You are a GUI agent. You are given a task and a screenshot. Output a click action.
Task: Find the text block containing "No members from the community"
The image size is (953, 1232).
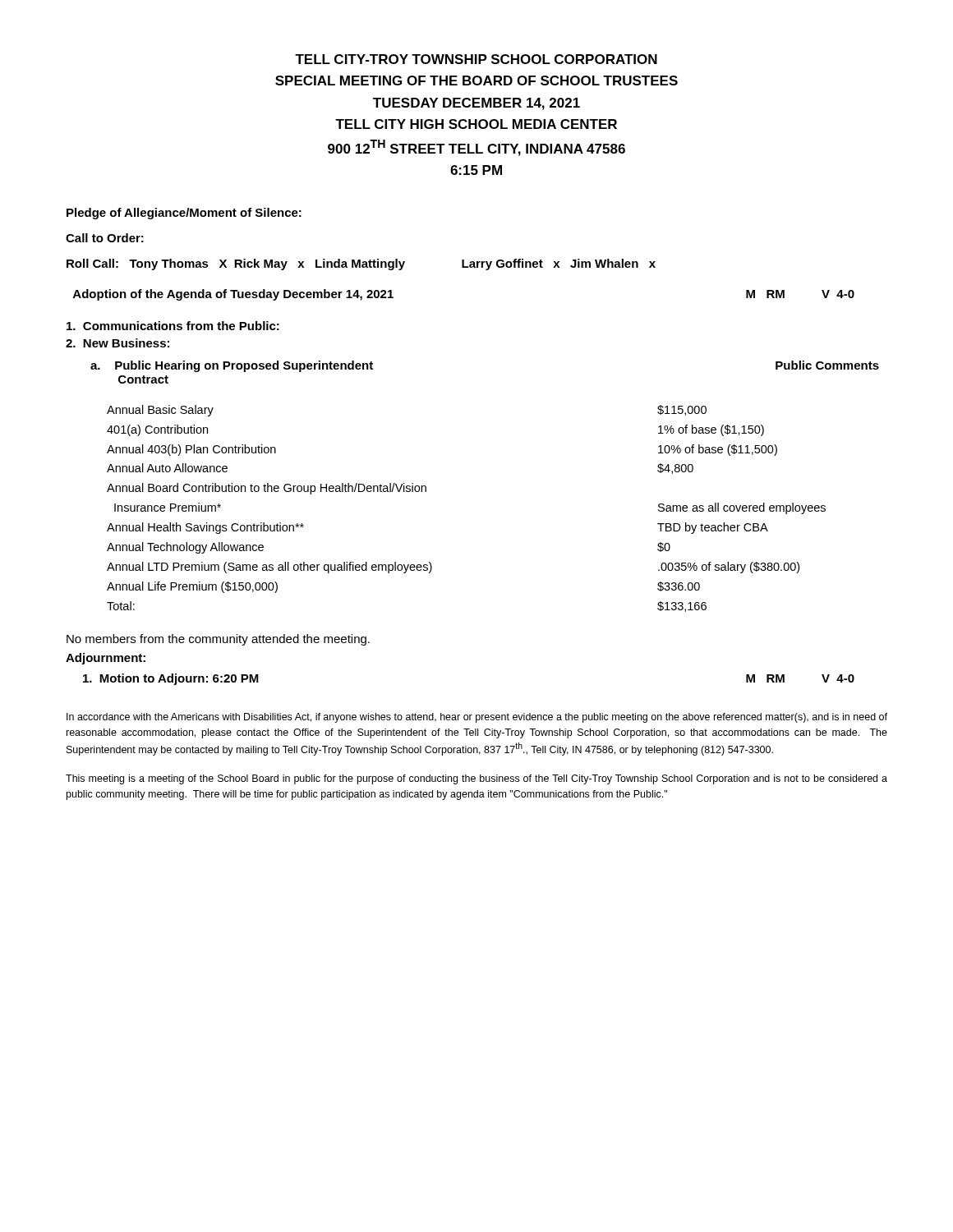[218, 638]
